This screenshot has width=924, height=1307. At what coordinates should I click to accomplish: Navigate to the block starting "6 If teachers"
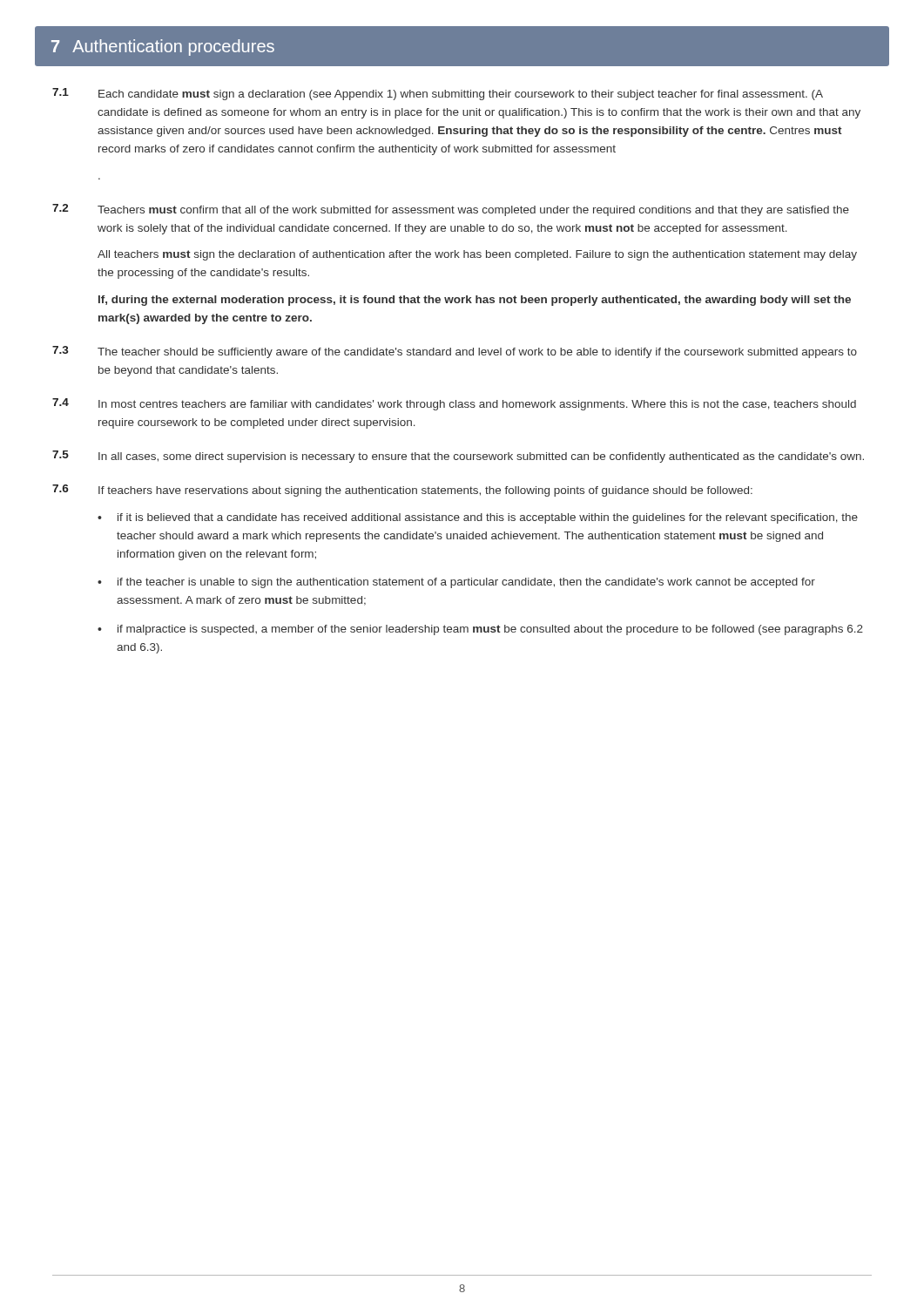click(x=462, y=575)
